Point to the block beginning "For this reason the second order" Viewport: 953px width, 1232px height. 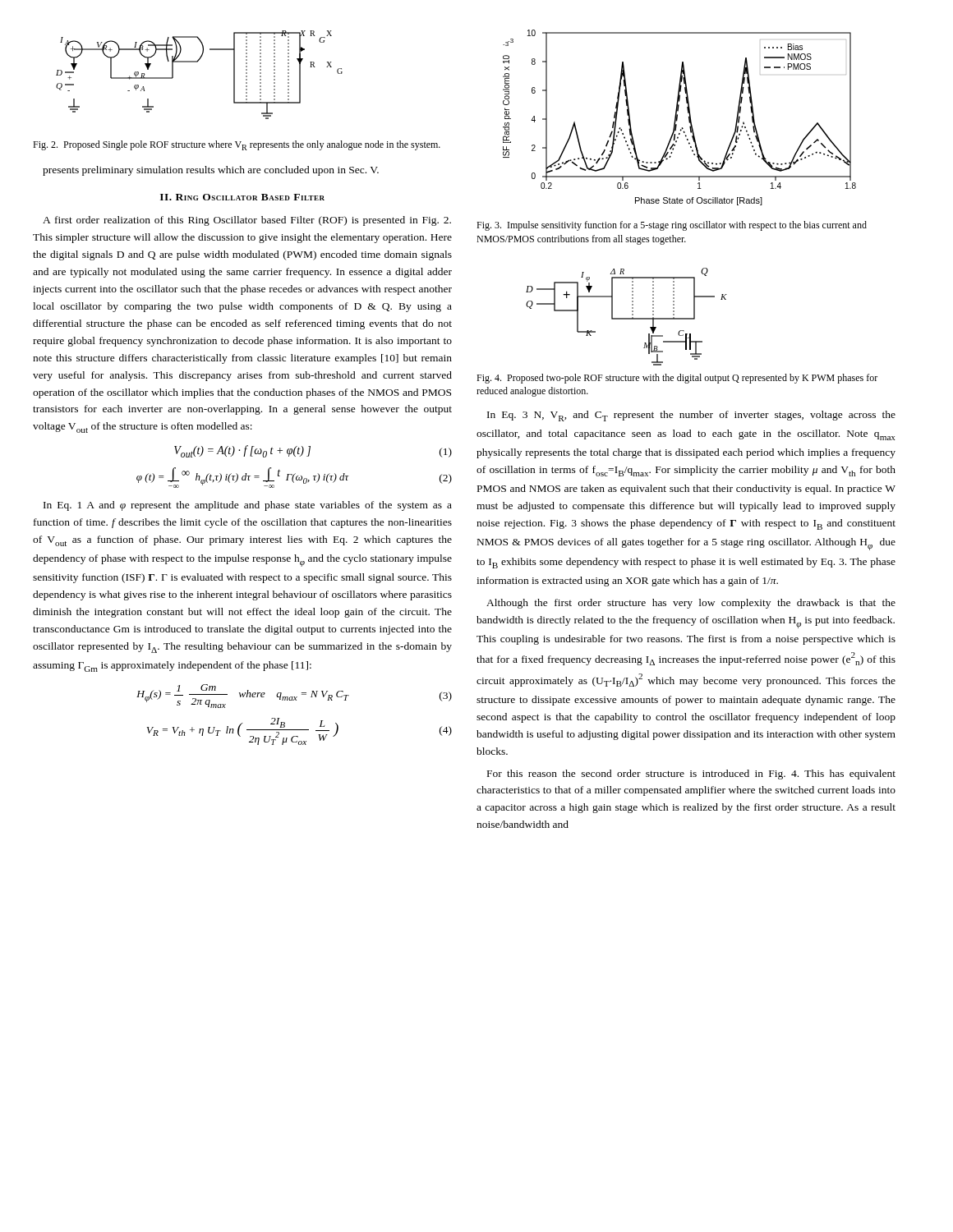[x=686, y=799]
